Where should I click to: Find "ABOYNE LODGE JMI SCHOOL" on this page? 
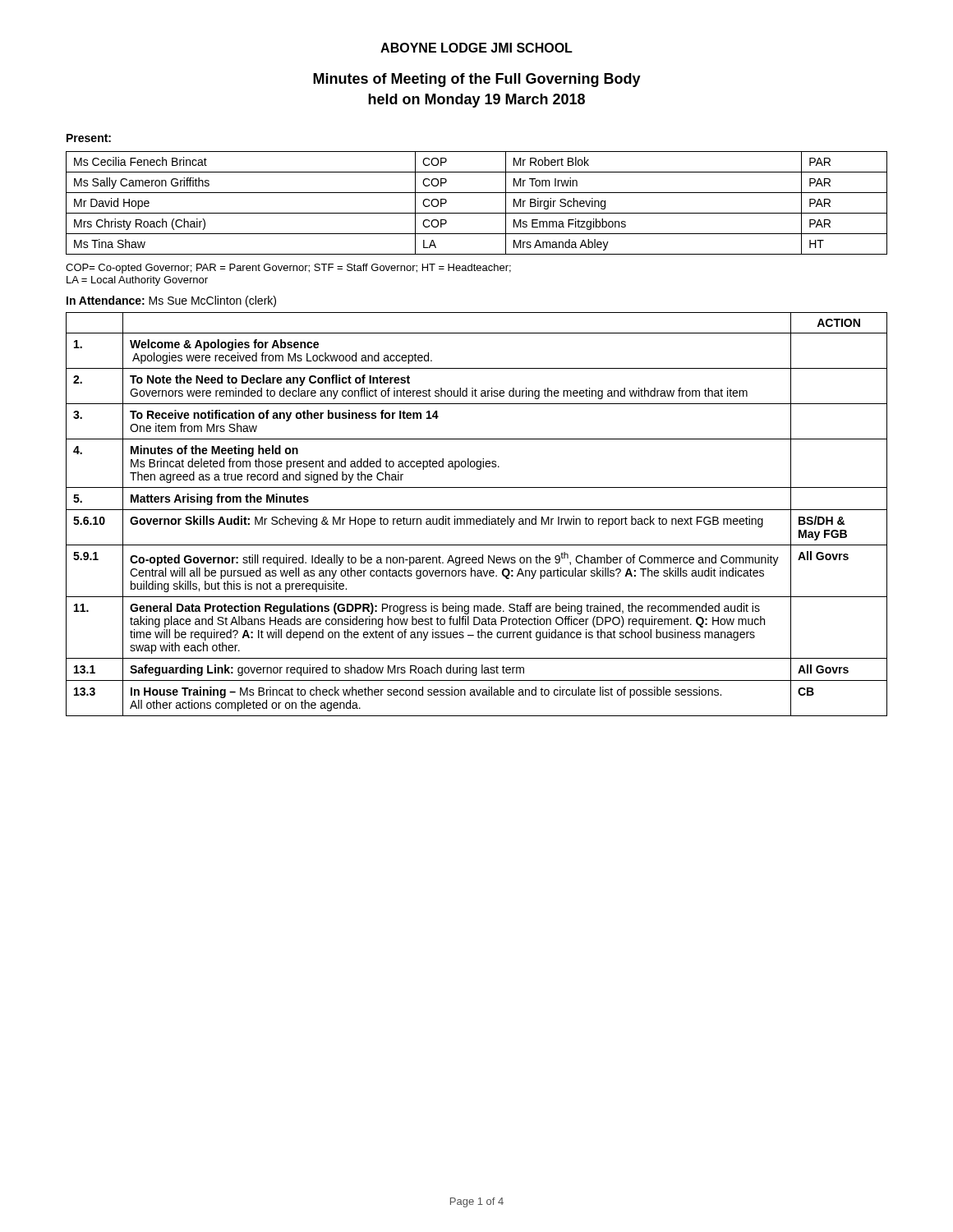pos(476,48)
